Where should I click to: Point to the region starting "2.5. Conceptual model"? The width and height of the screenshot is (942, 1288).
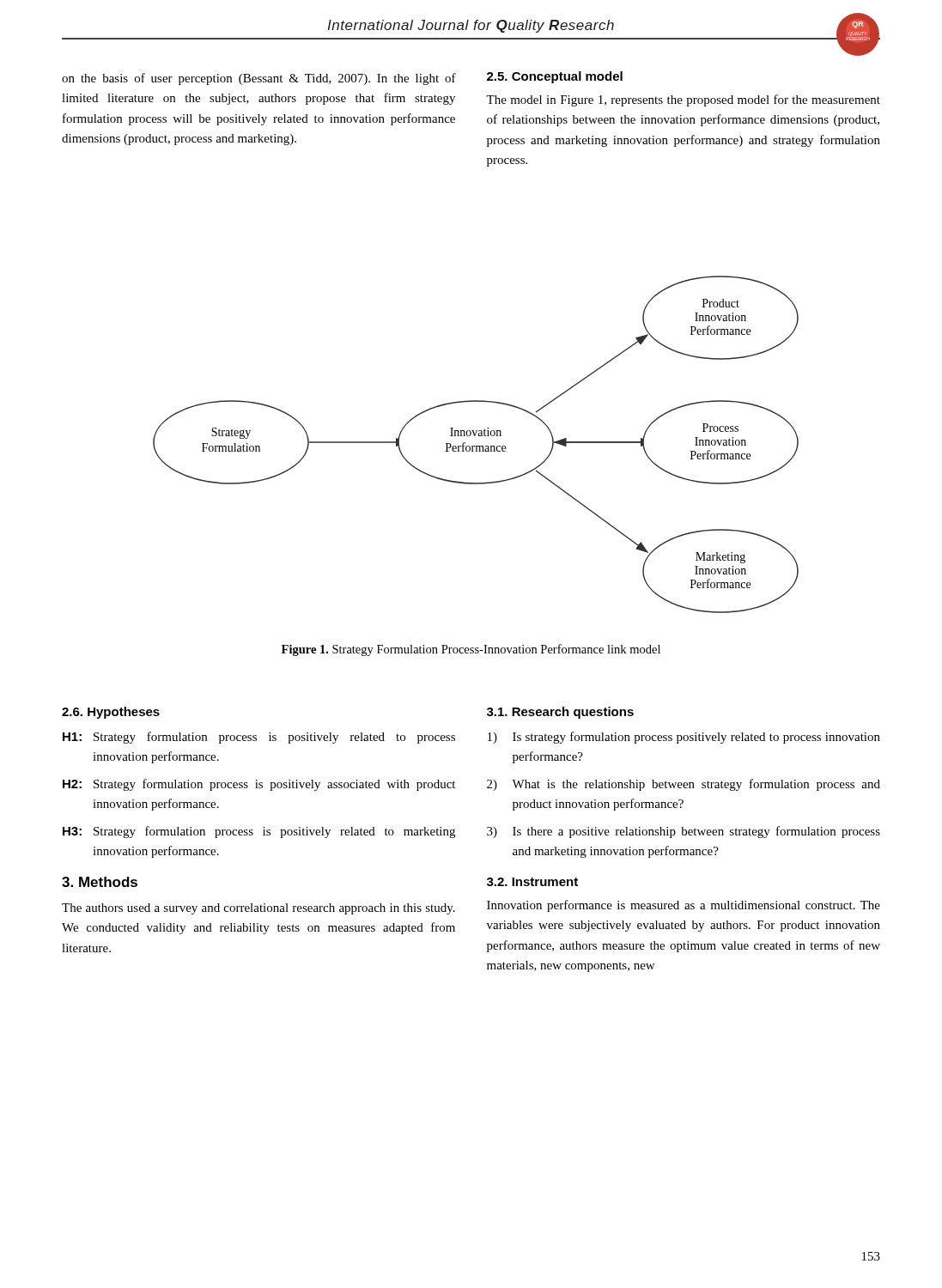[x=555, y=76]
